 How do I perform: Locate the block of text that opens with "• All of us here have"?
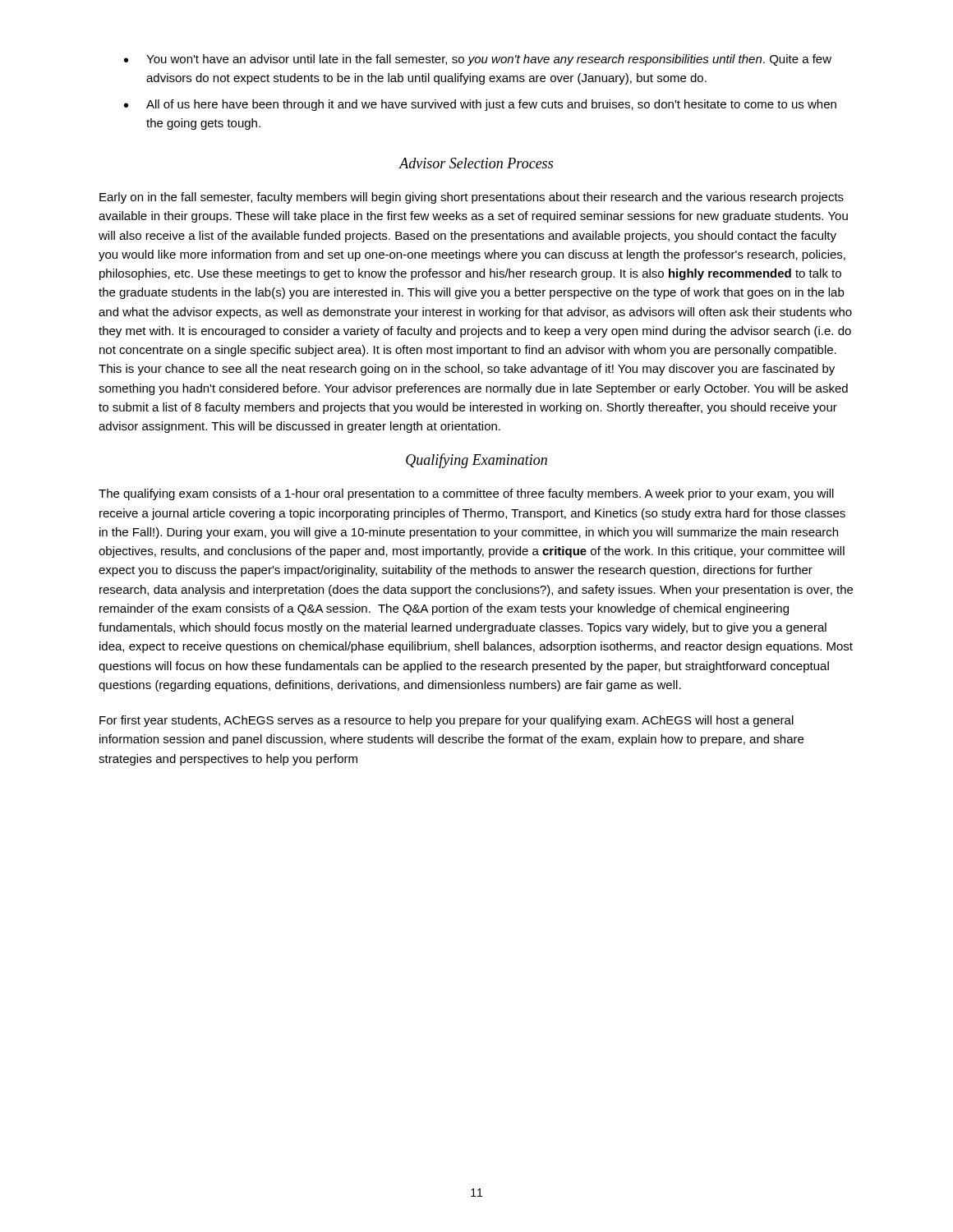click(489, 113)
